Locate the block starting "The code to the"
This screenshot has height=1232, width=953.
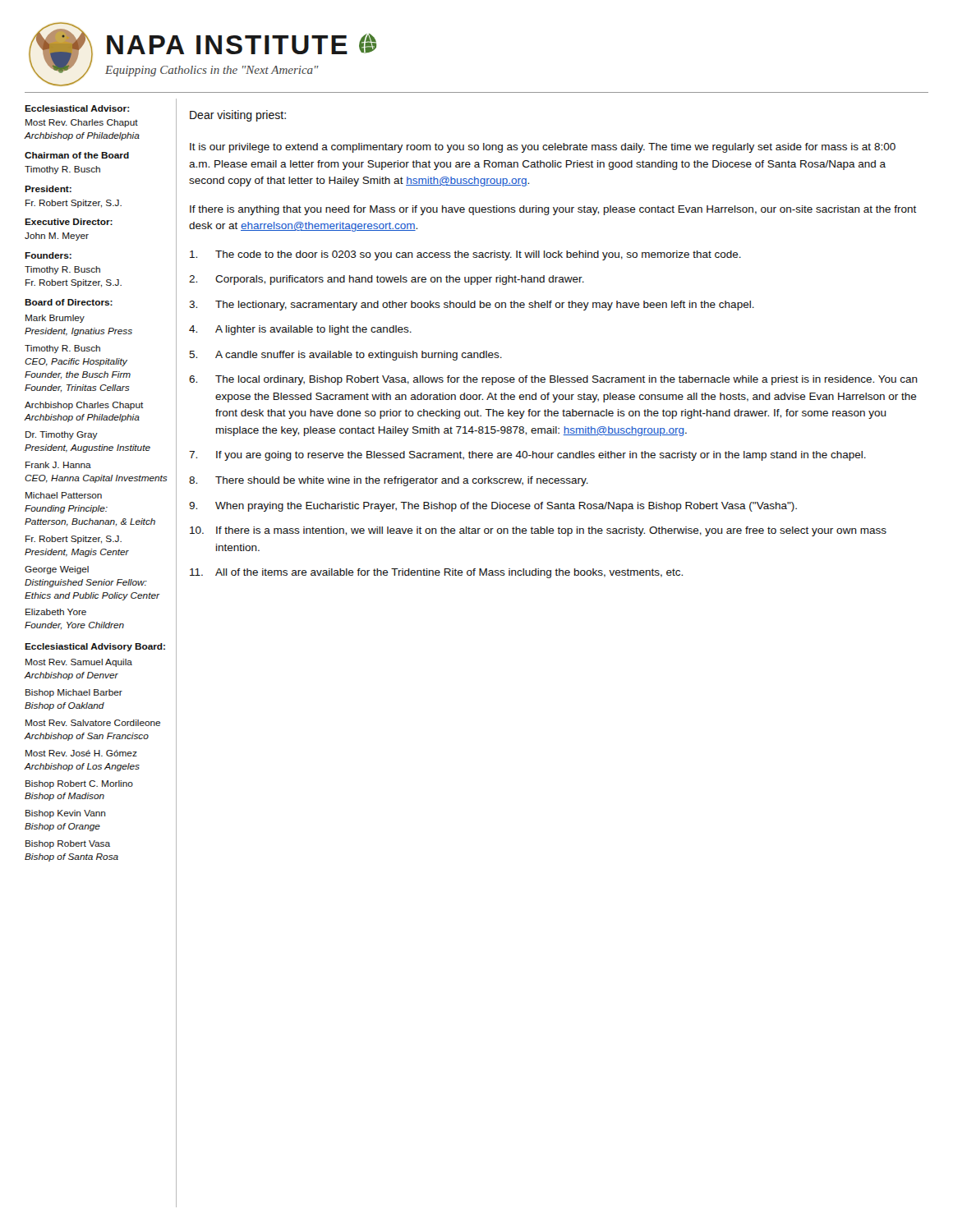465,255
